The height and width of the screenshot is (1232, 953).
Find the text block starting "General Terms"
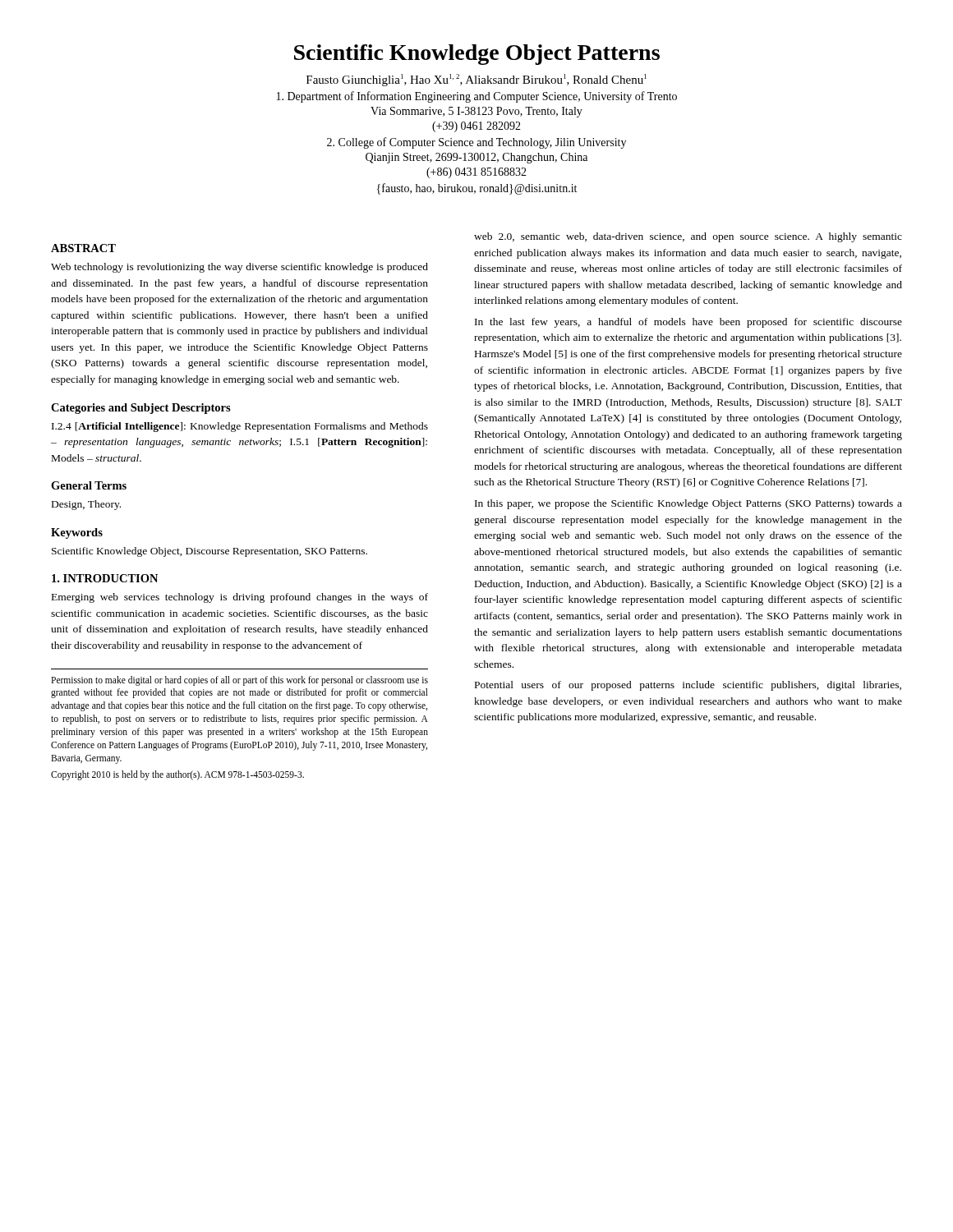[89, 486]
